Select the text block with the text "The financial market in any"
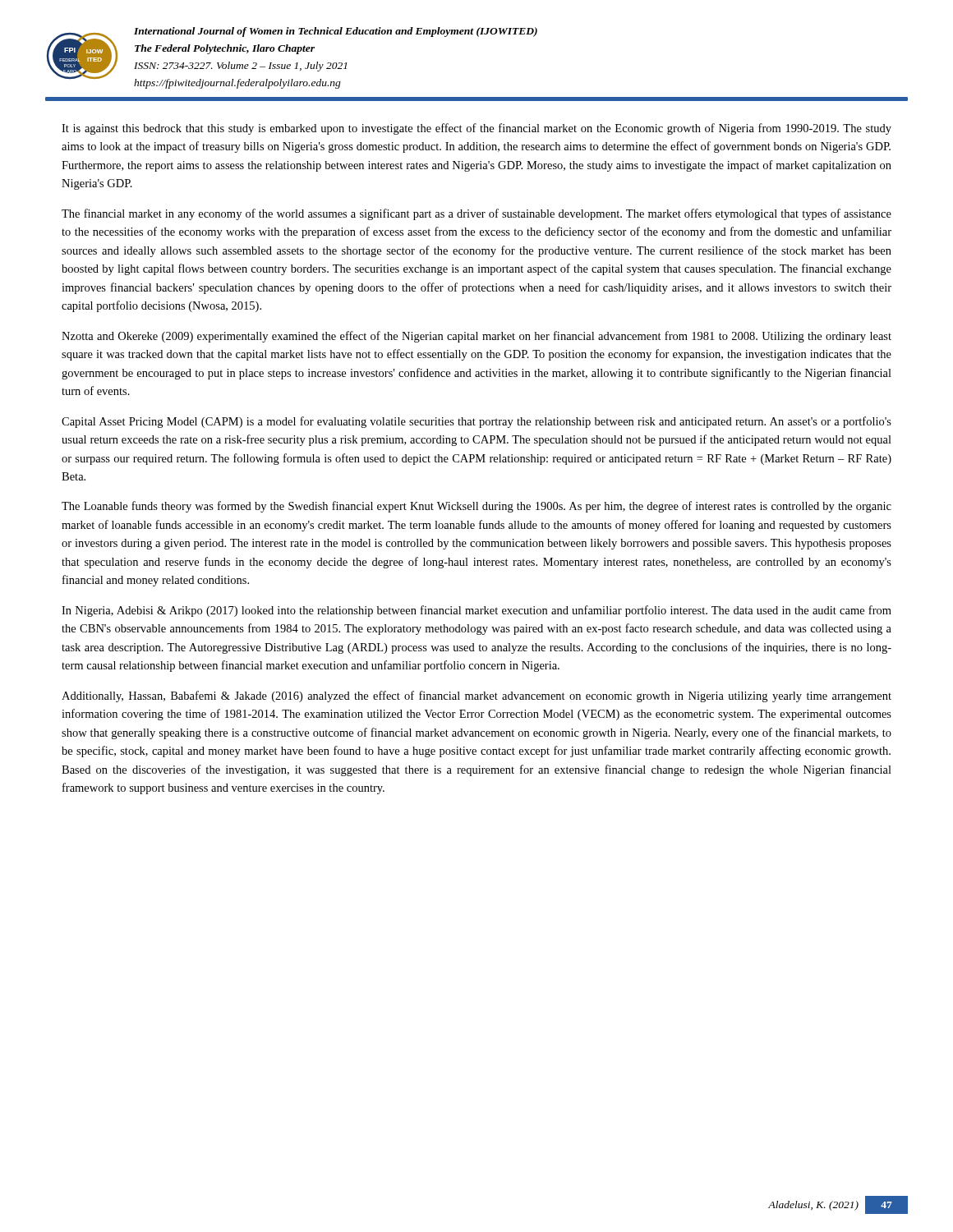This screenshot has height=1232, width=953. tap(476, 260)
